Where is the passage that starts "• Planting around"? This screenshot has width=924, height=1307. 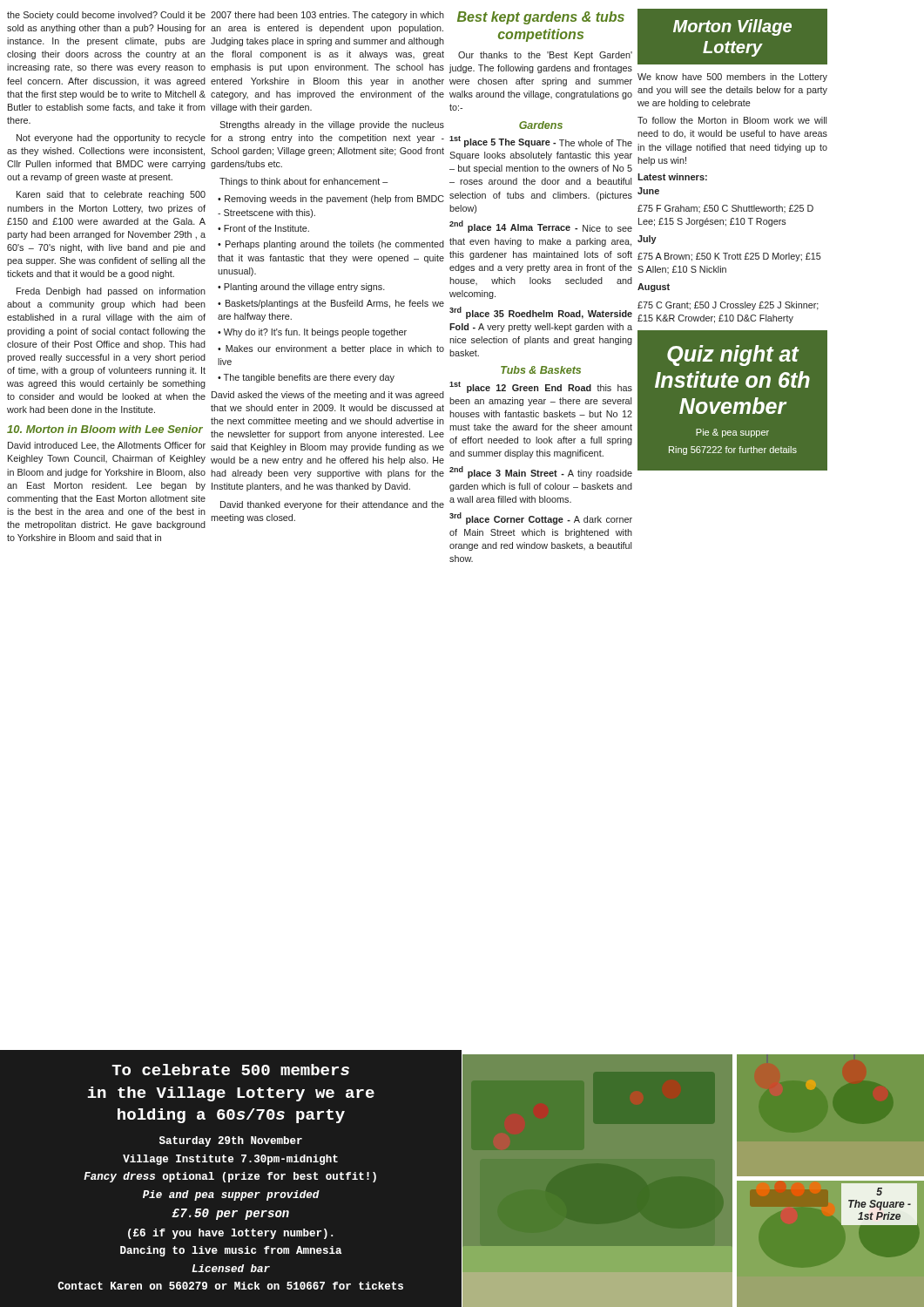coord(301,287)
